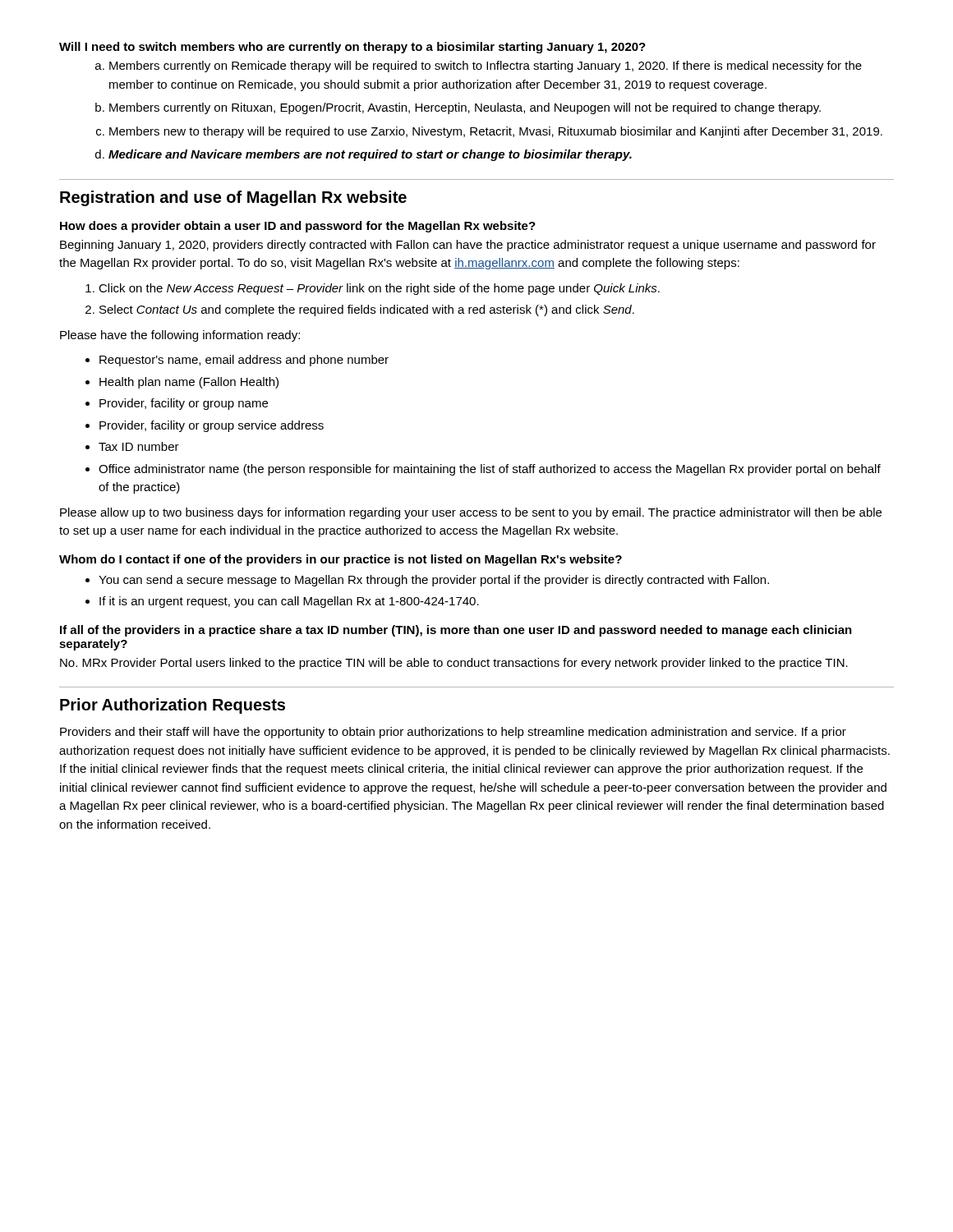This screenshot has width=953, height=1232.
Task: Click where it says "Provider, facility or group service address"
Action: (x=212, y=426)
